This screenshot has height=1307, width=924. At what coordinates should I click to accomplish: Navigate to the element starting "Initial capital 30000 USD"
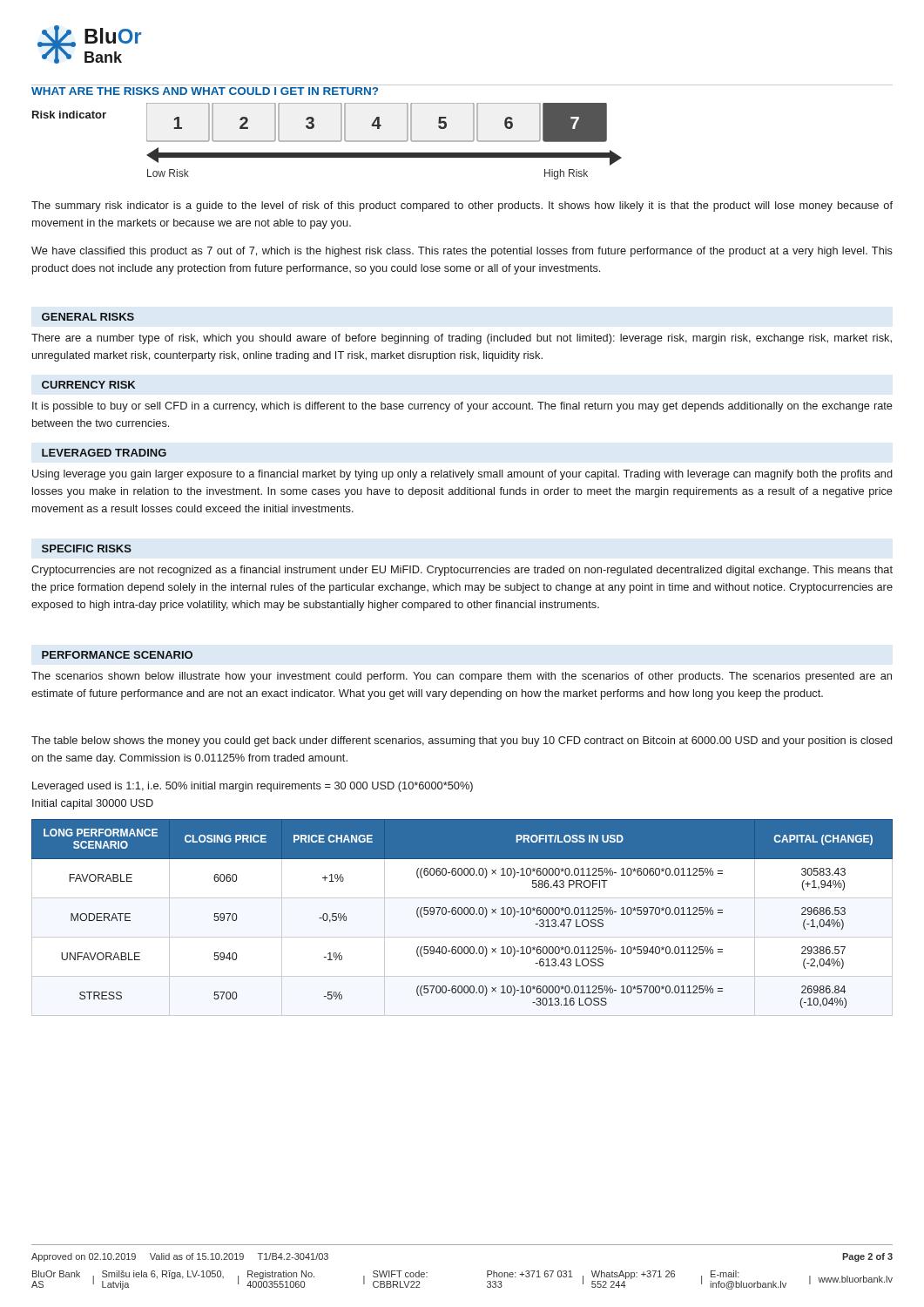click(x=92, y=803)
